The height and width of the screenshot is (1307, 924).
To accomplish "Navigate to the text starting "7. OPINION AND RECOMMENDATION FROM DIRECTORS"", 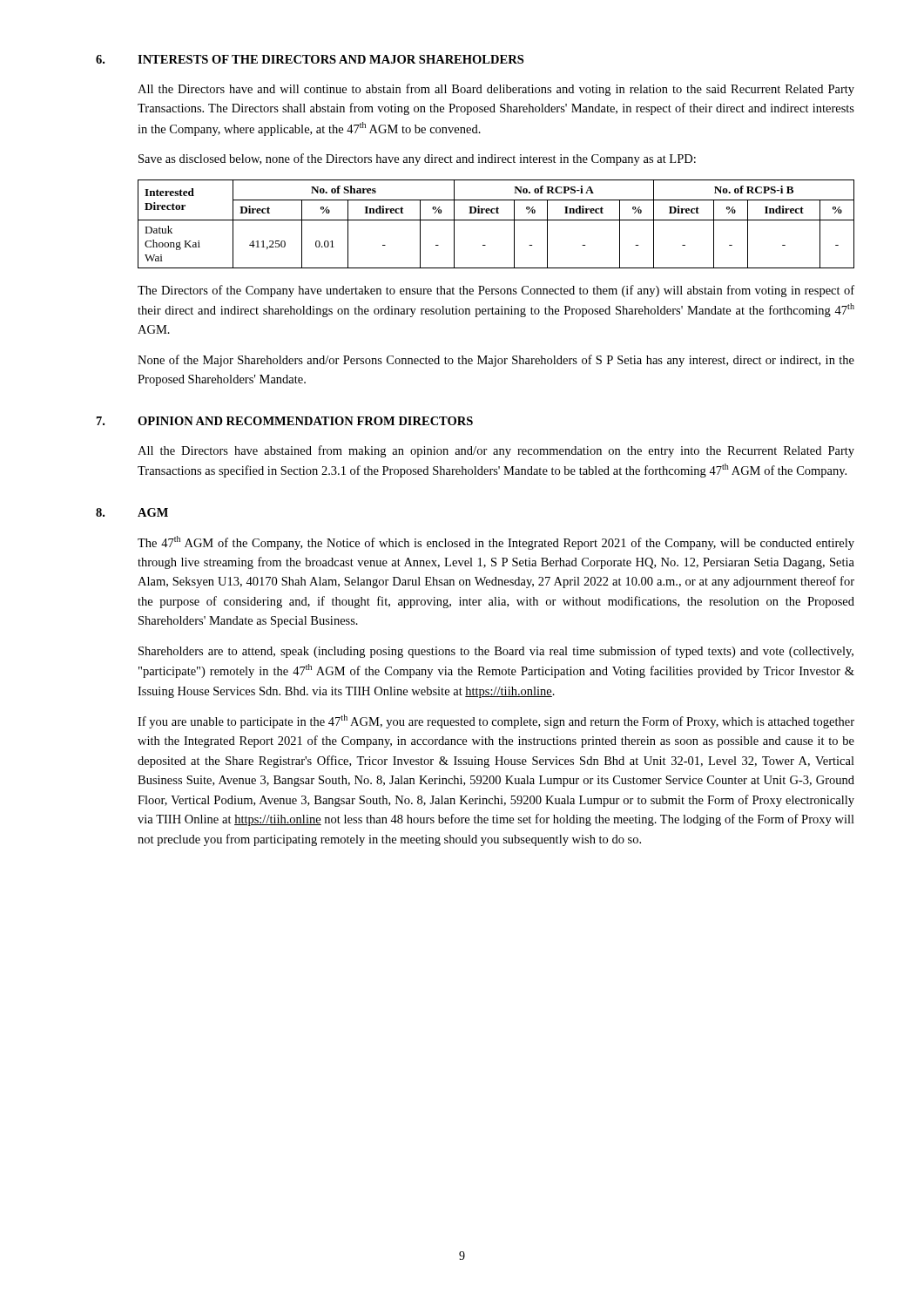I will tap(284, 421).
